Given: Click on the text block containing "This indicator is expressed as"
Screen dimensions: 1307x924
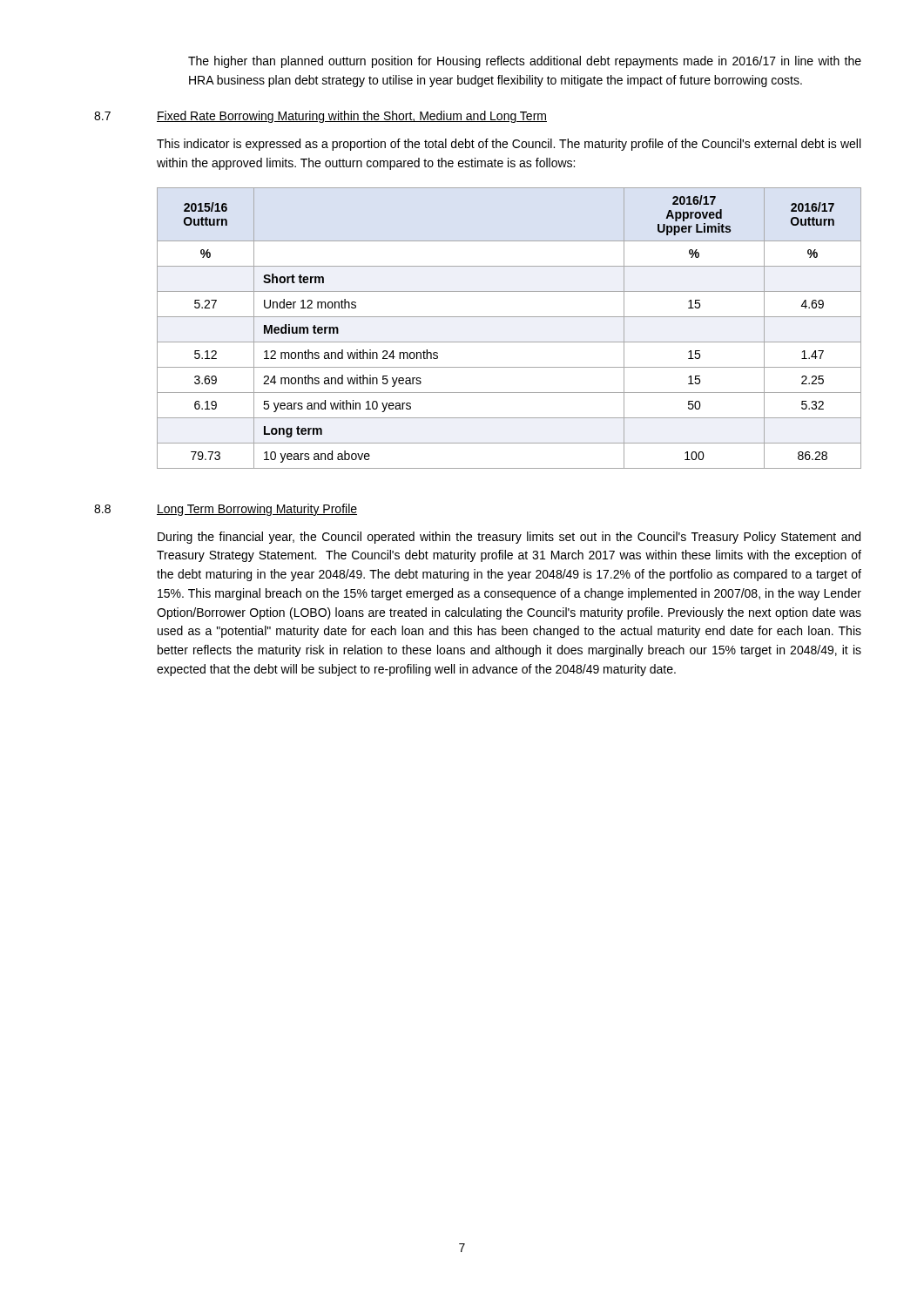Looking at the screenshot, I should point(509,154).
